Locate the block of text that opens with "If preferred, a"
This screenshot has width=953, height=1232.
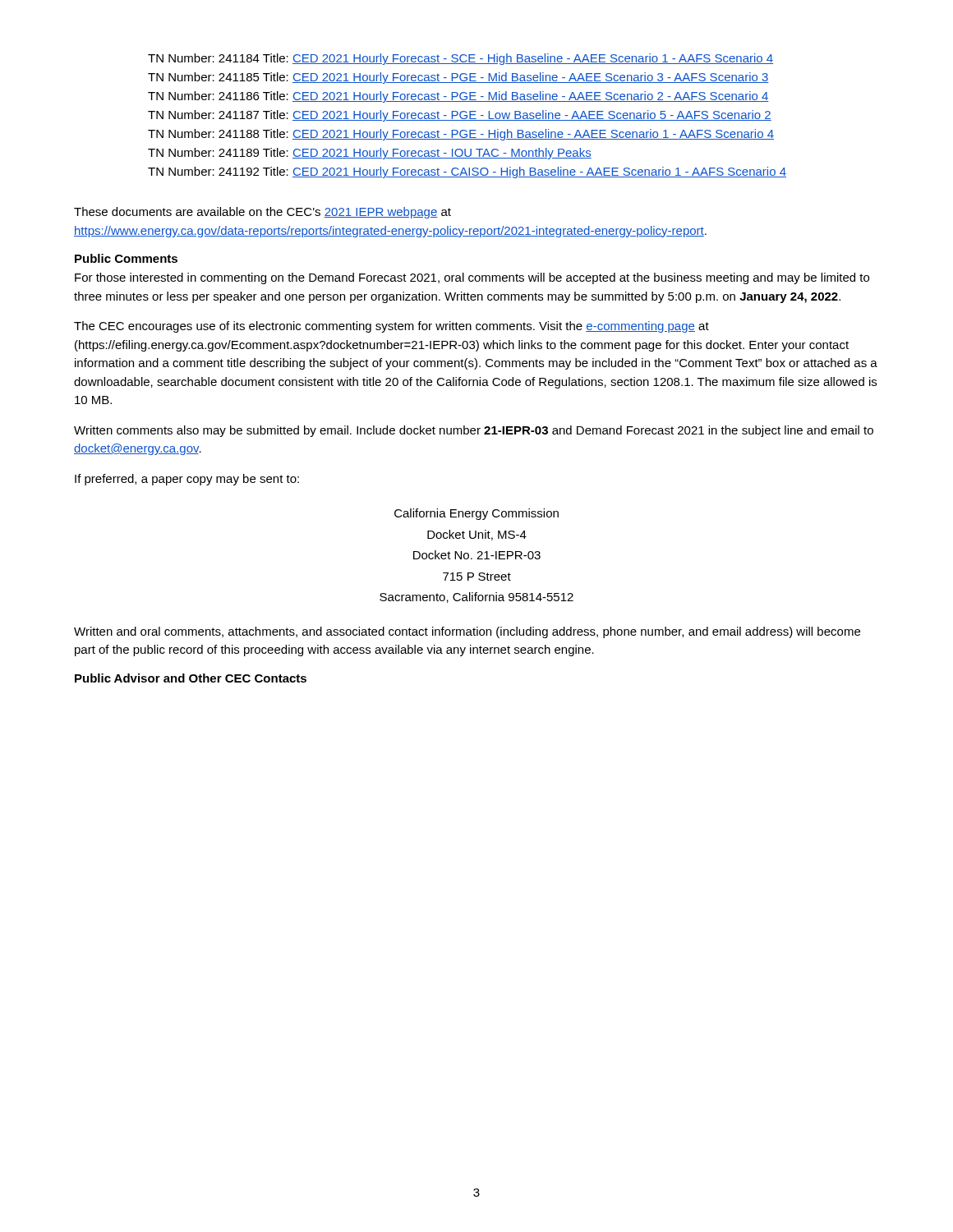pyautogui.click(x=187, y=478)
